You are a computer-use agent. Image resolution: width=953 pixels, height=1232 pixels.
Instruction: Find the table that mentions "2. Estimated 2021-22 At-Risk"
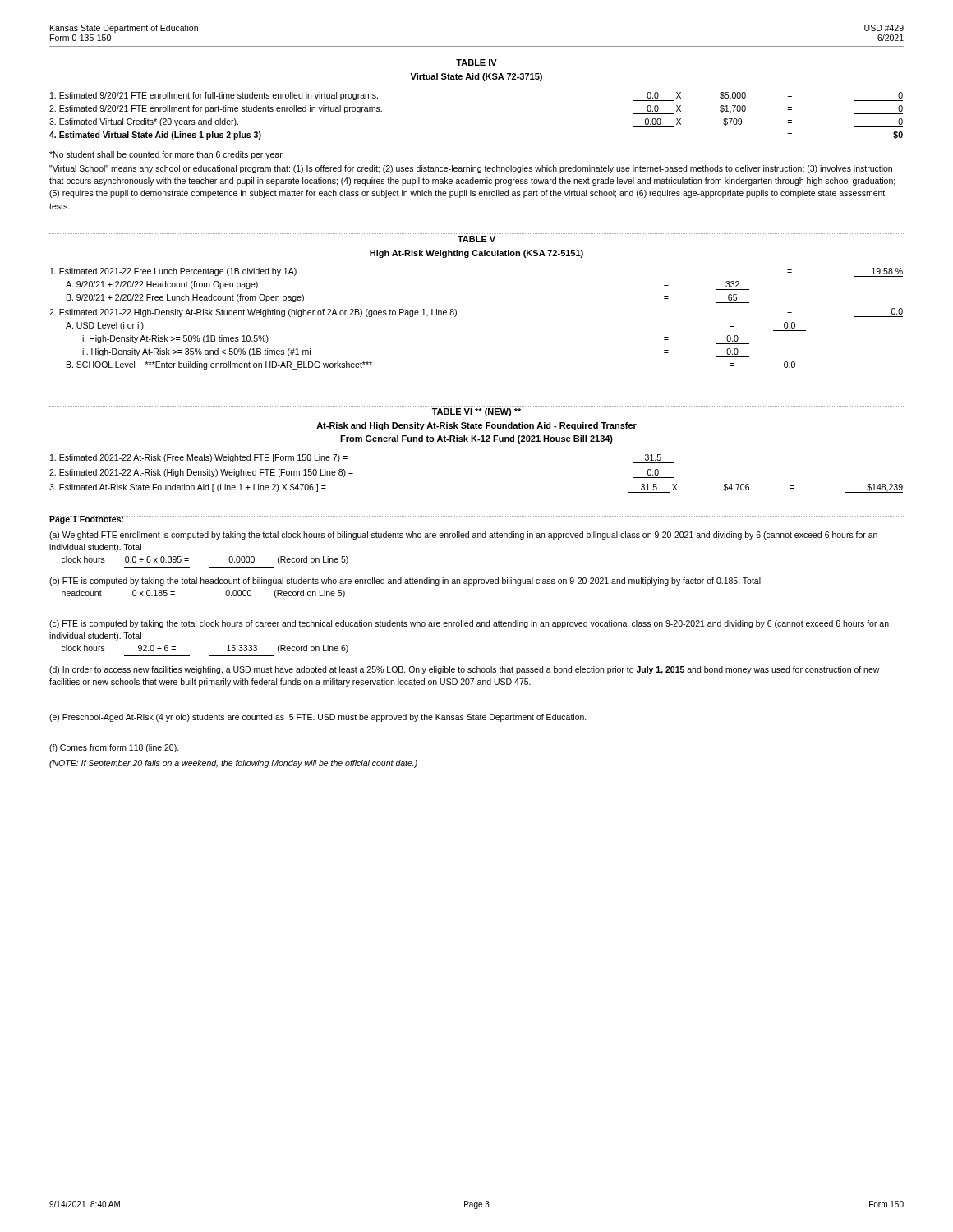click(476, 472)
